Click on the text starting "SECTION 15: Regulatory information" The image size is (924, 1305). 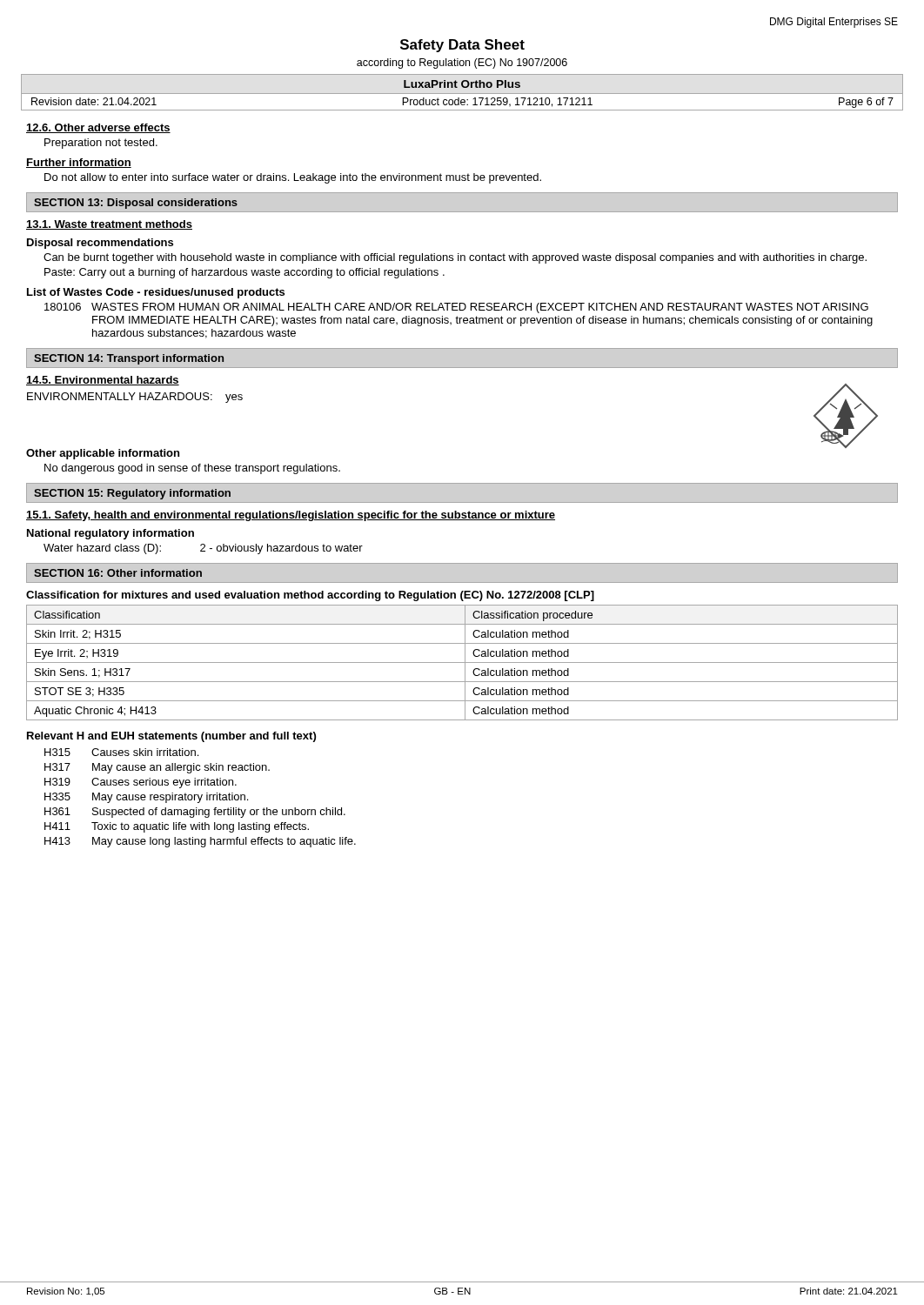point(133,493)
